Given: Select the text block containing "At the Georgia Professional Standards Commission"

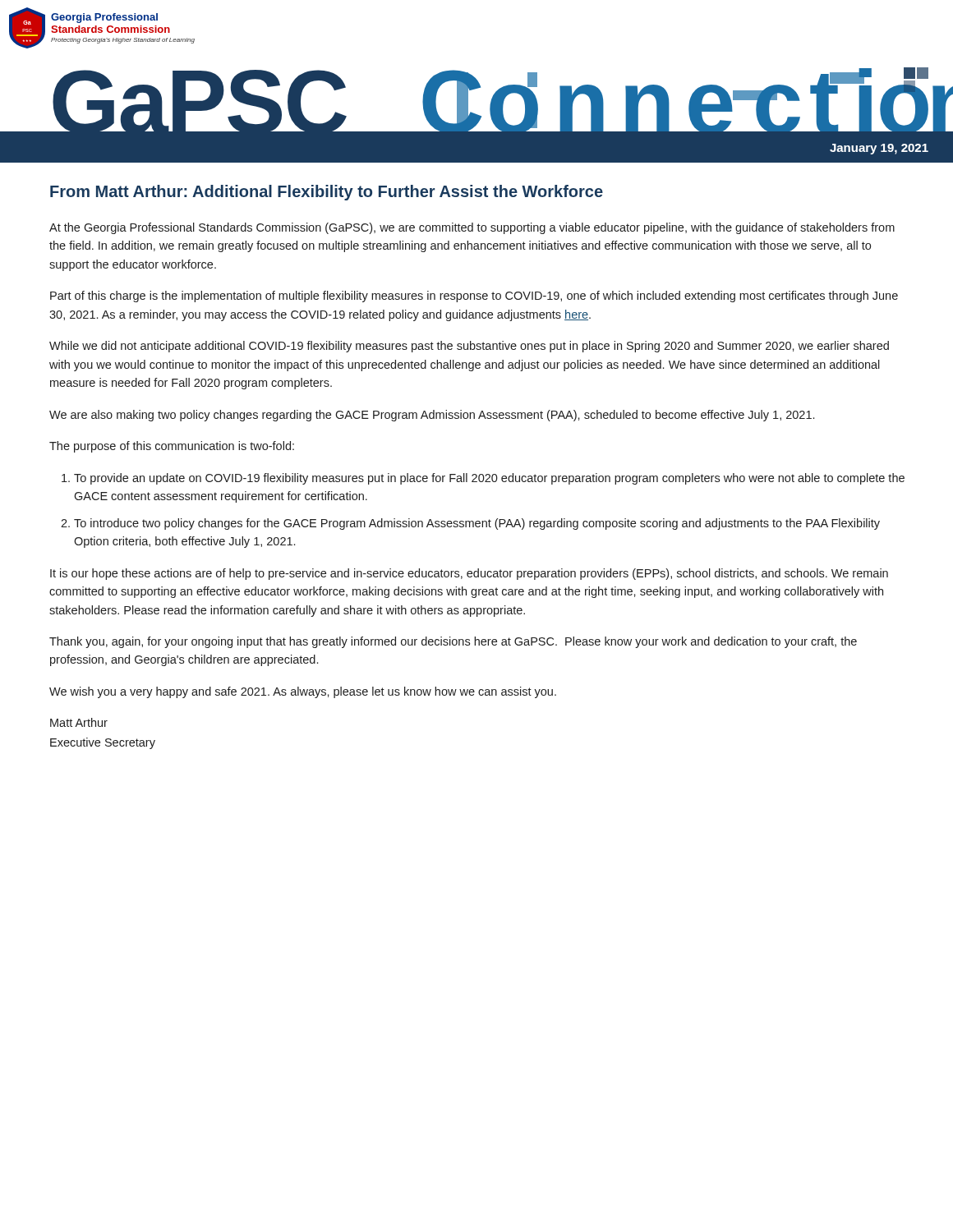Looking at the screenshot, I should [472, 246].
